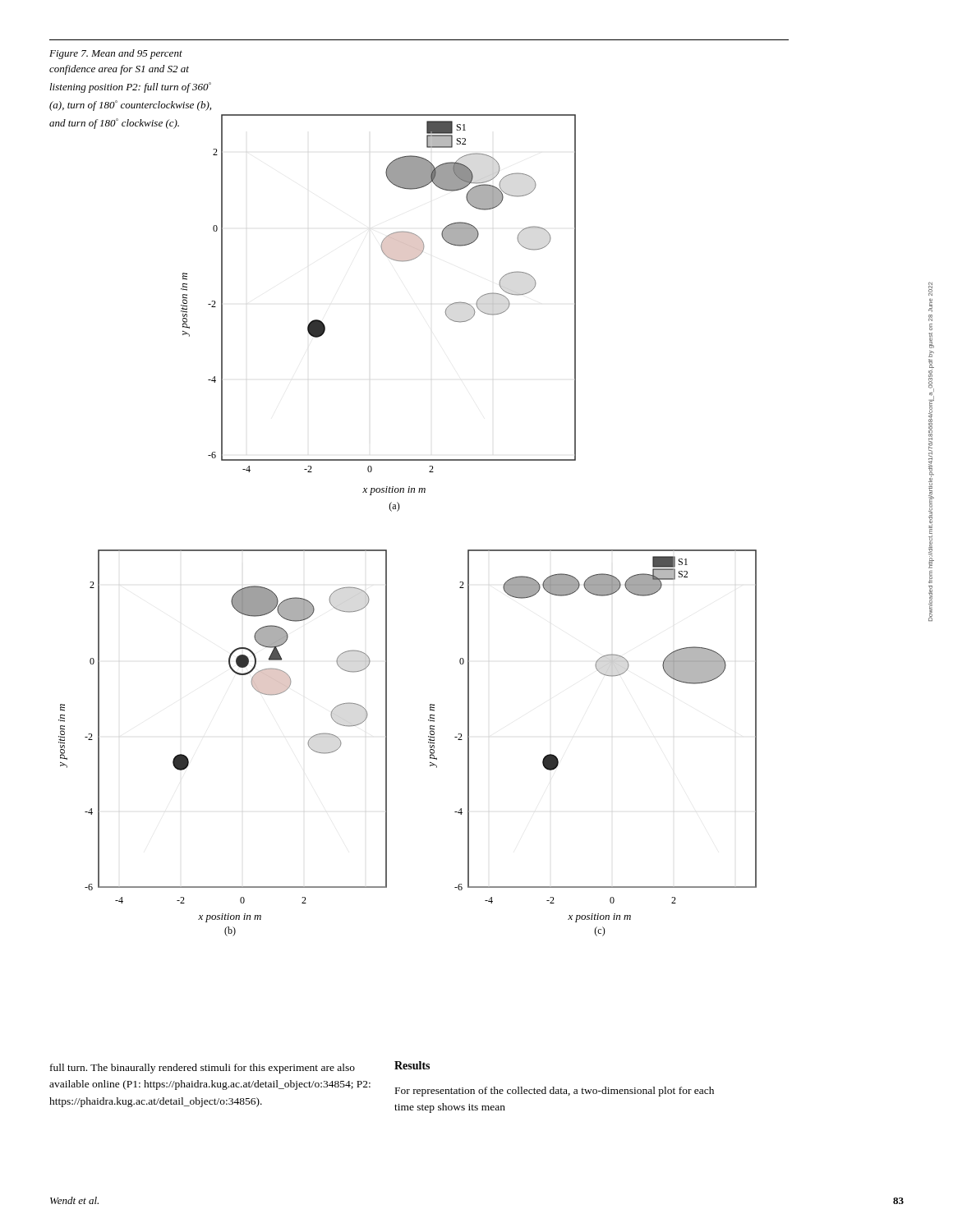Image resolution: width=953 pixels, height=1232 pixels.
Task: Locate the block of text that opens with "For representation of the collected data, a two-dimensional"
Action: click(x=554, y=1099)
